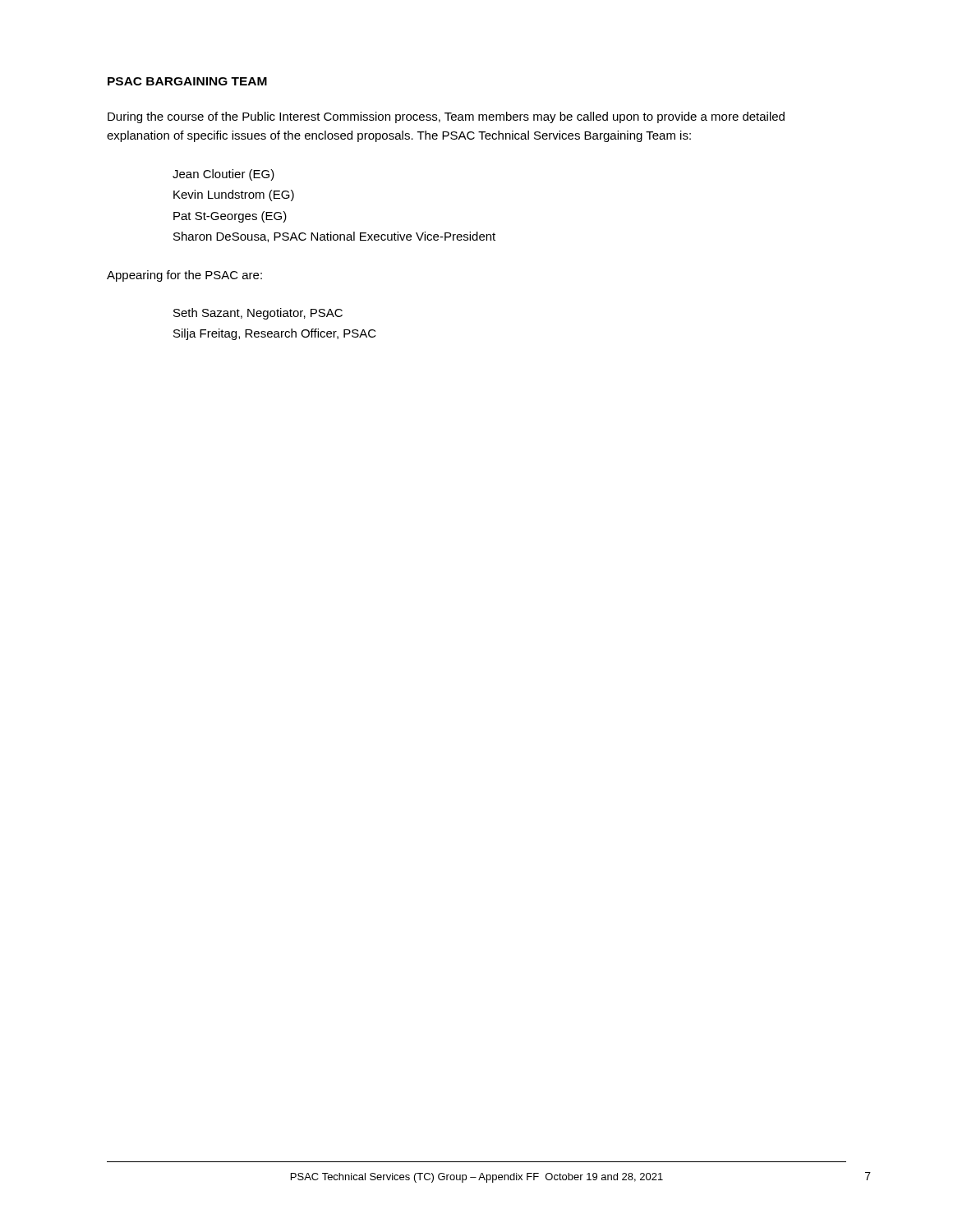Where does it say "Kevin Lundstrom (EG)"?
The image size is (953, 1232).
tap(233, 194)
